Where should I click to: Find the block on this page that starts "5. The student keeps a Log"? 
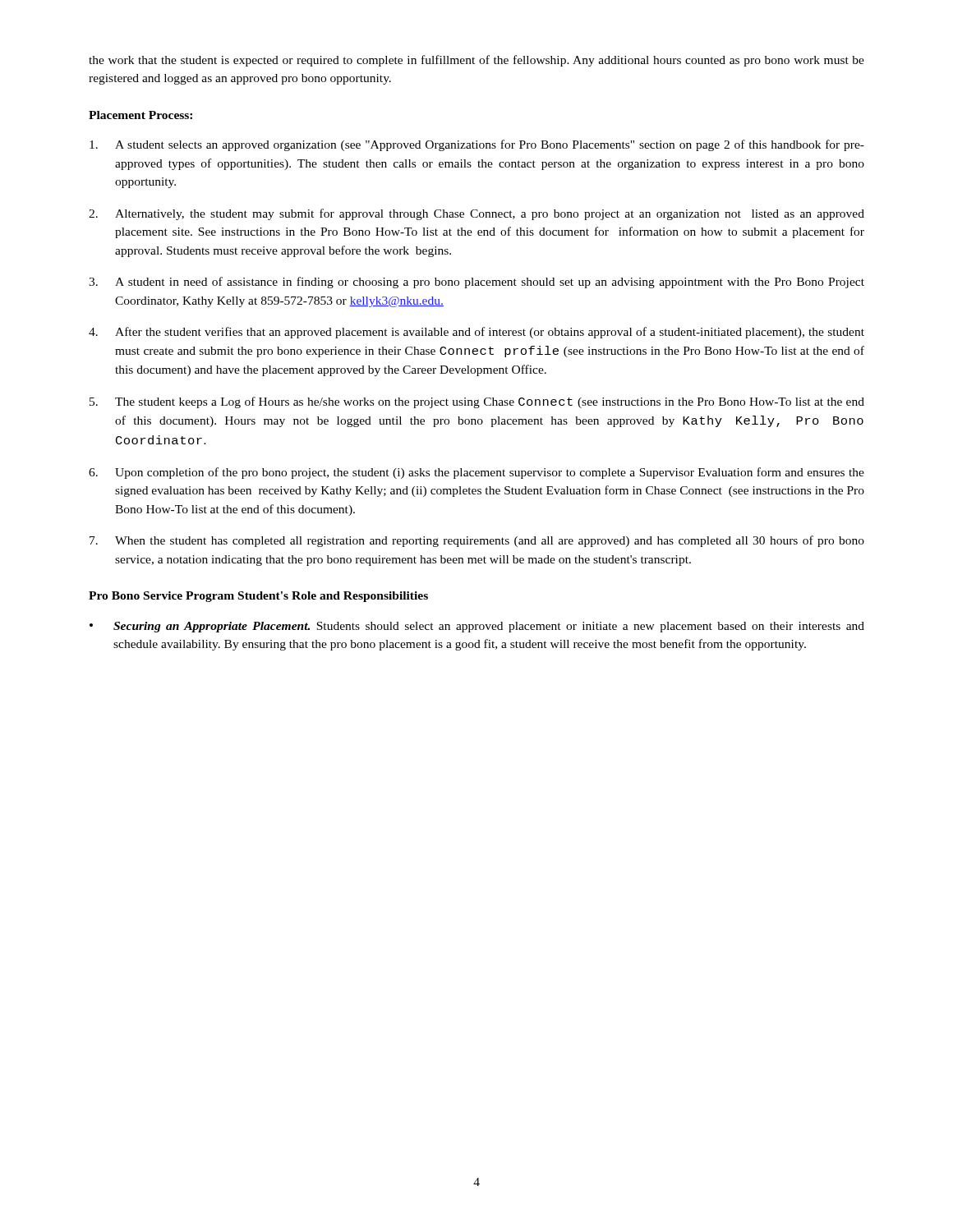point(476,421)
